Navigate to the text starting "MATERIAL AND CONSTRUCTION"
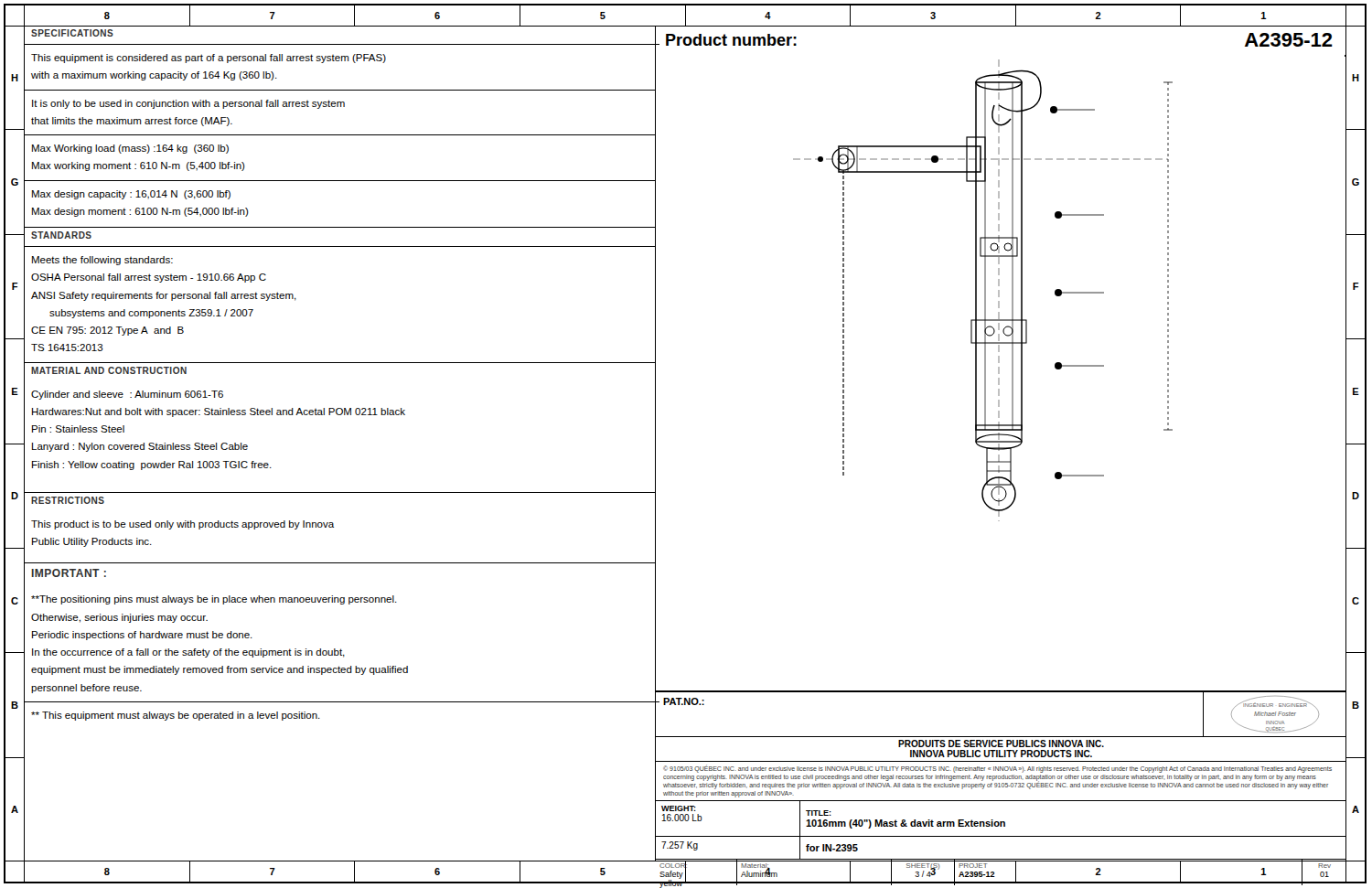The width and height of the screenshot is (1372, 888). point(342,370)
